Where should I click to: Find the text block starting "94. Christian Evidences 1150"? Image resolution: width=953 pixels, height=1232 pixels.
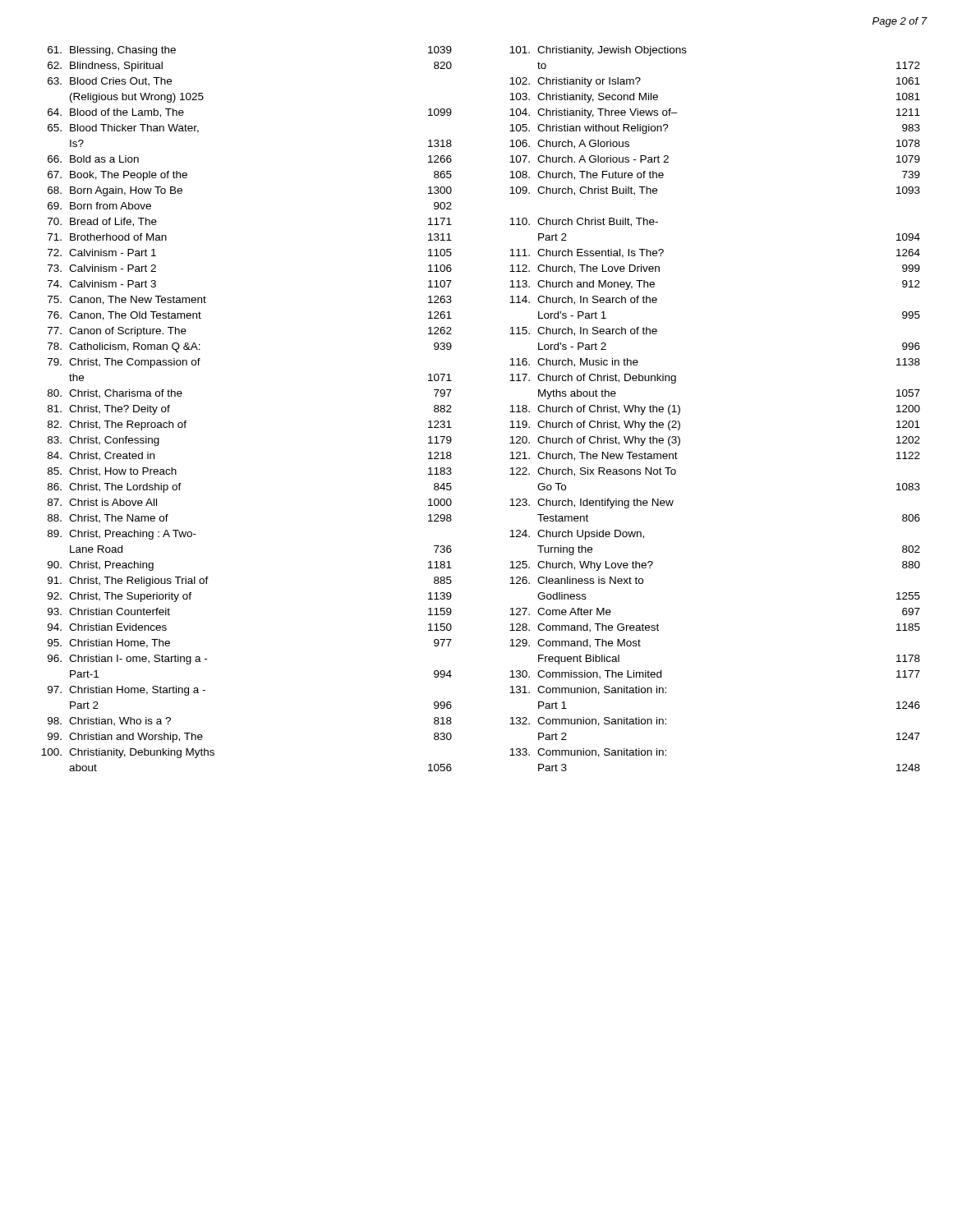[107, 627]
